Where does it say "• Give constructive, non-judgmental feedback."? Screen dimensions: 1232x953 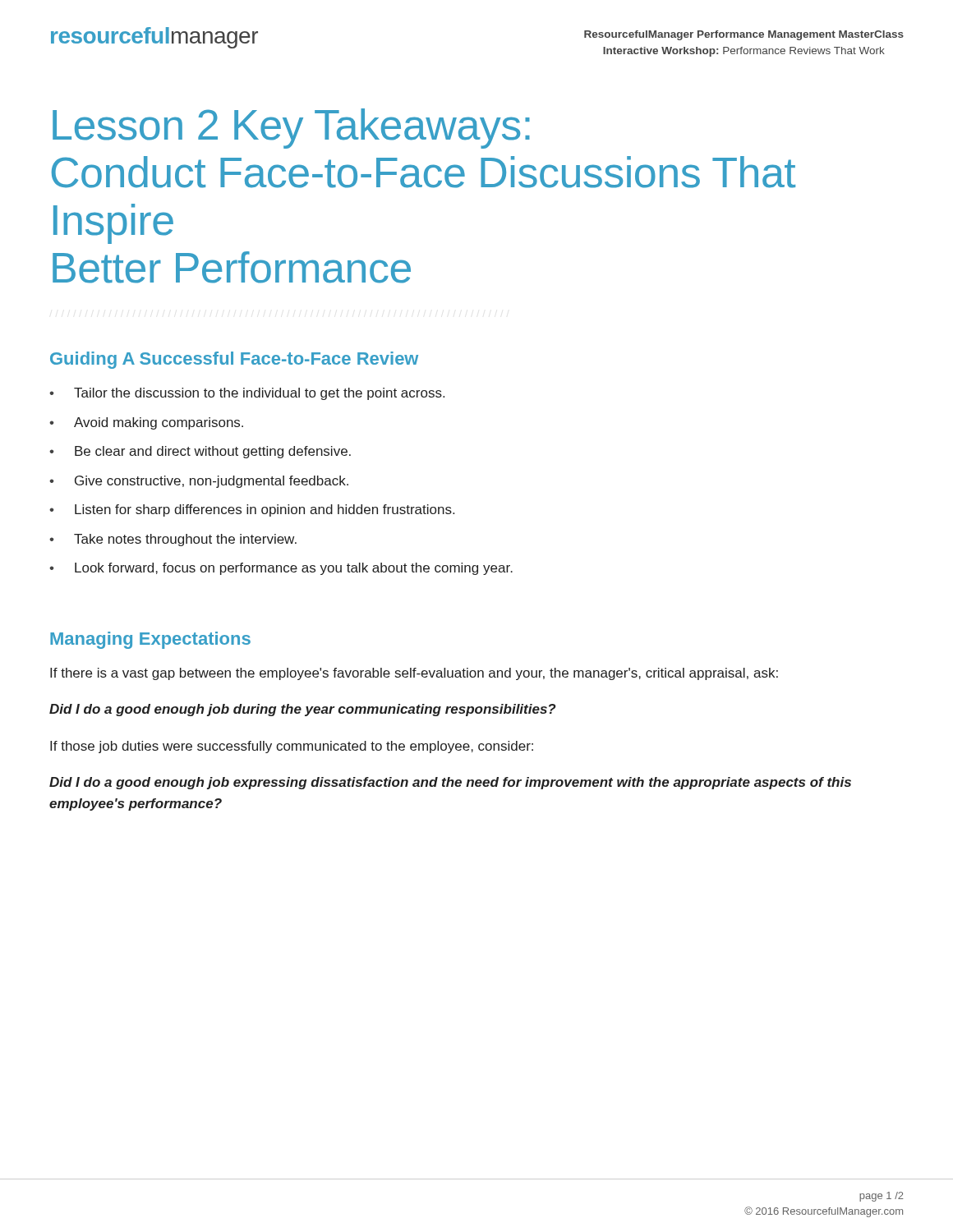(199, 482)
